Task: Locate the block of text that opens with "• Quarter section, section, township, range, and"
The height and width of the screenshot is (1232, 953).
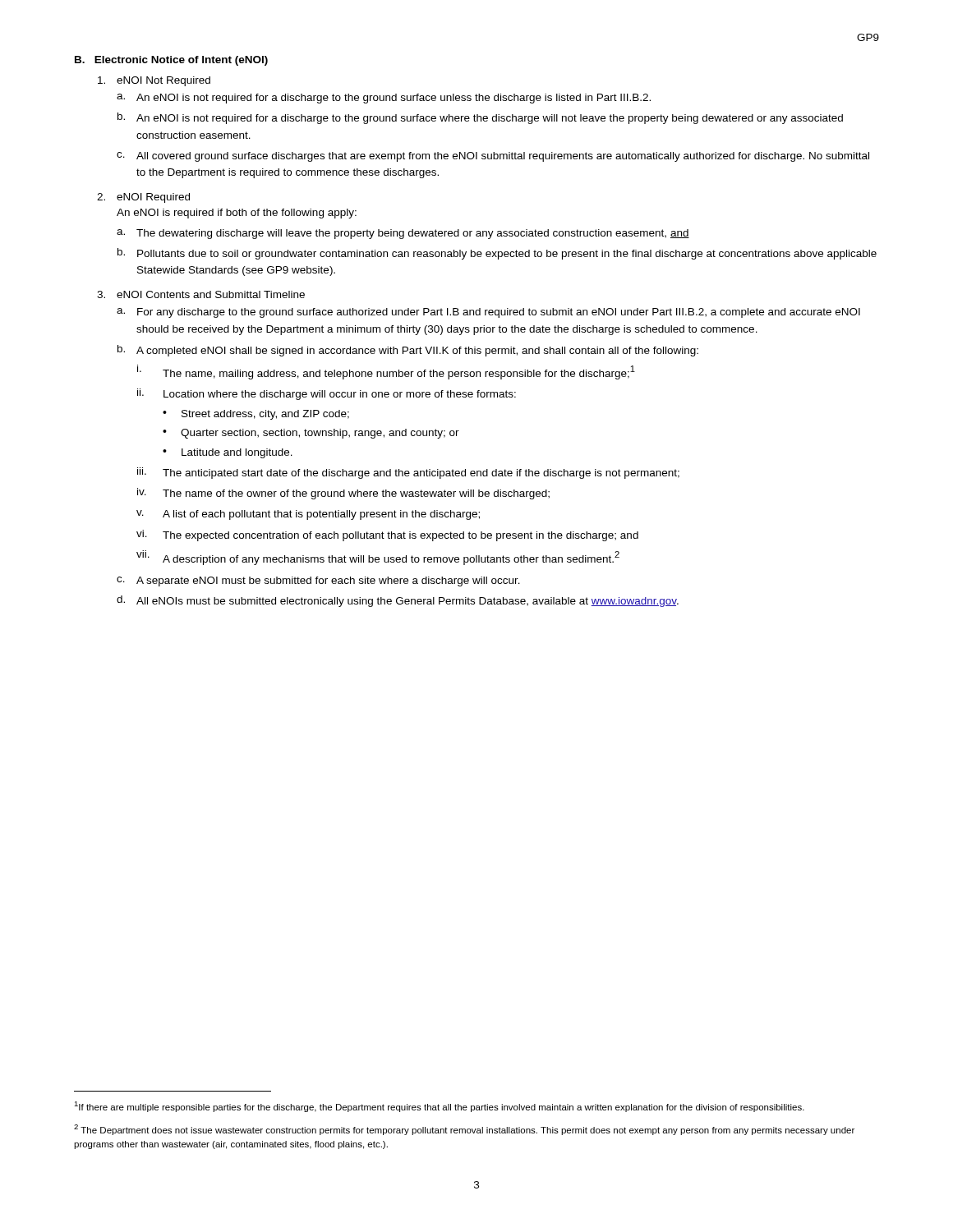Action: [311, 433]
